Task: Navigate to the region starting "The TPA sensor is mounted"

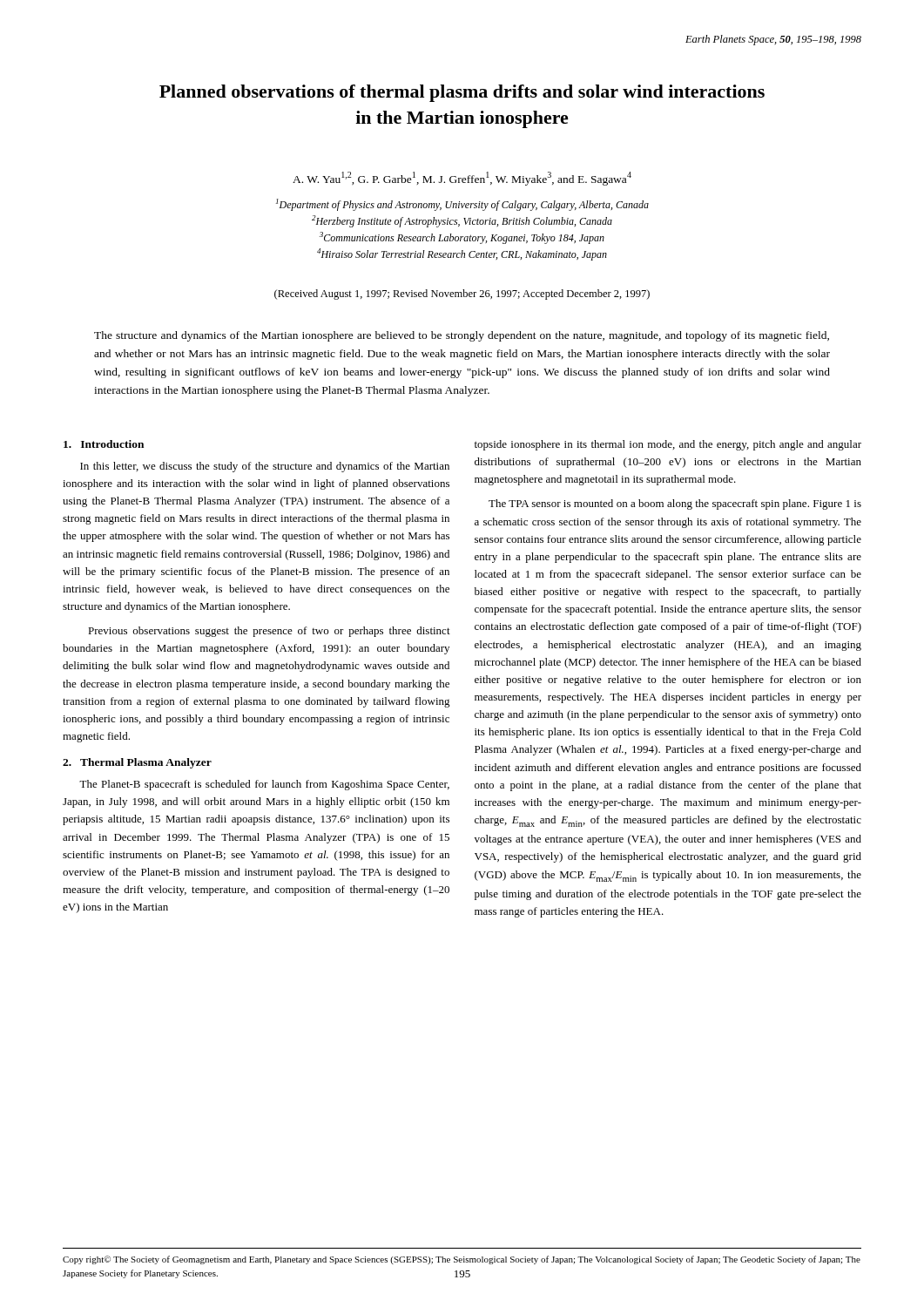Action: tap(668, 707)
